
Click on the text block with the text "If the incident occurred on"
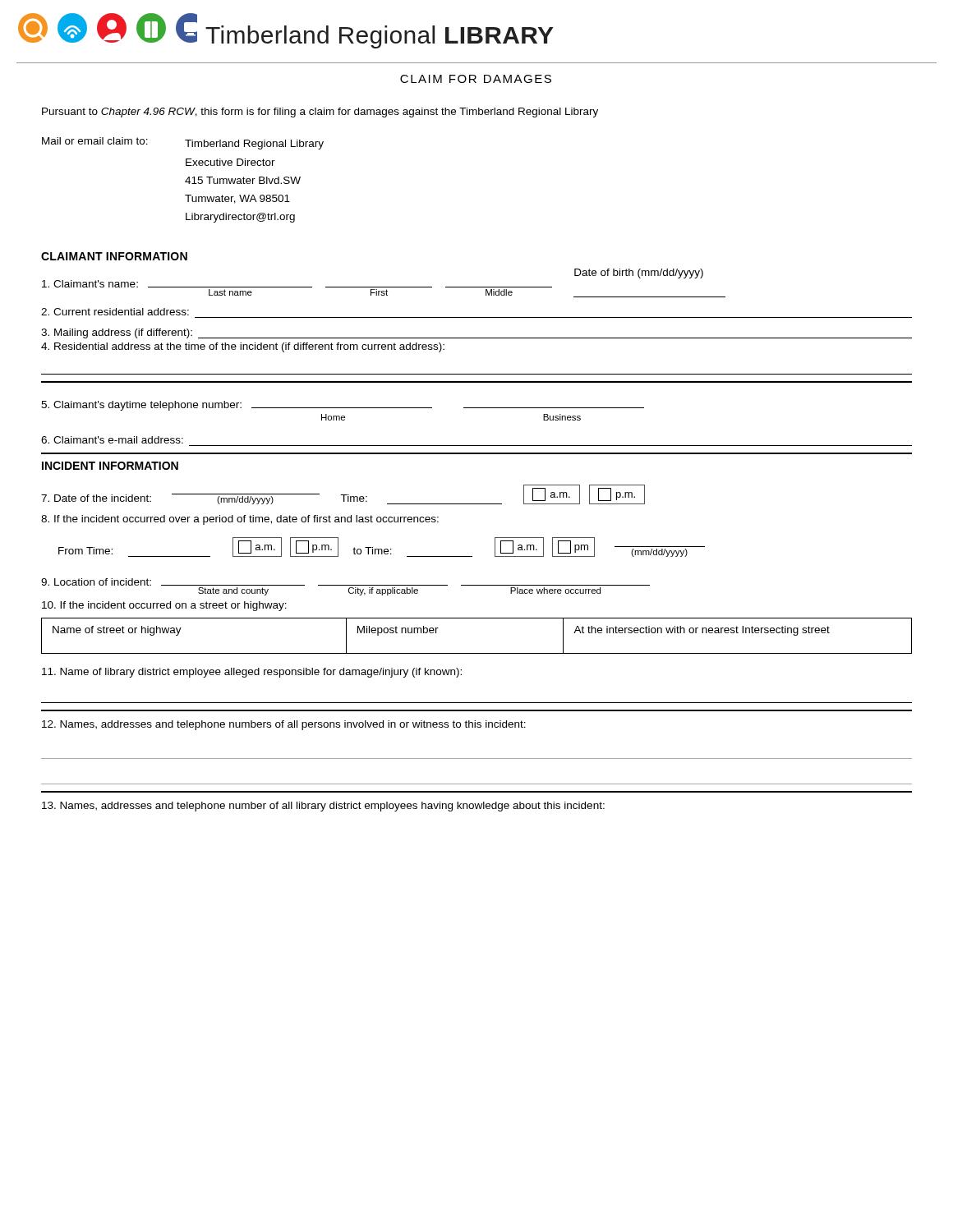tap(164, 605)
